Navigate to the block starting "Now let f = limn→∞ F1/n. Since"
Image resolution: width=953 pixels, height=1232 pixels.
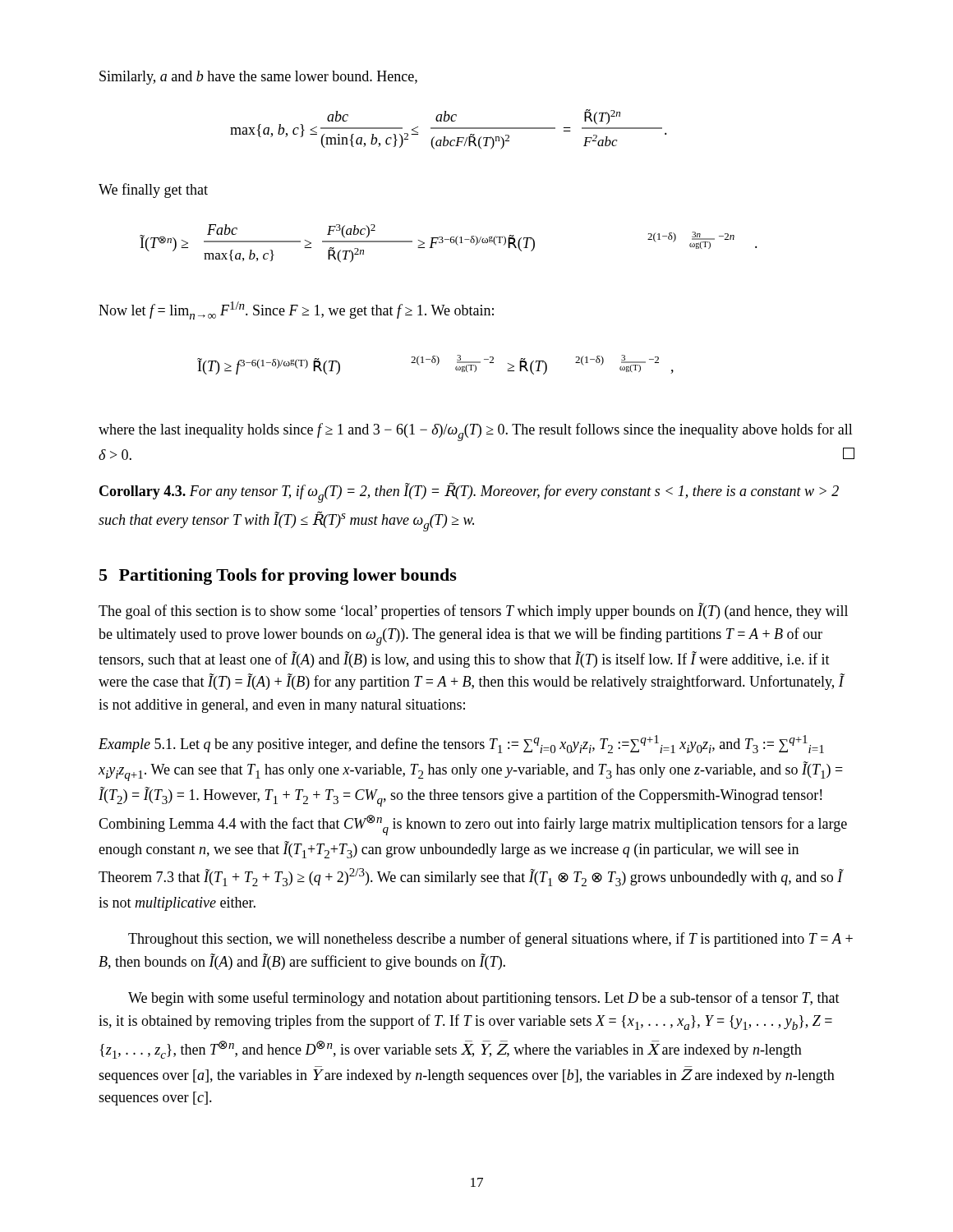point(297,310)
